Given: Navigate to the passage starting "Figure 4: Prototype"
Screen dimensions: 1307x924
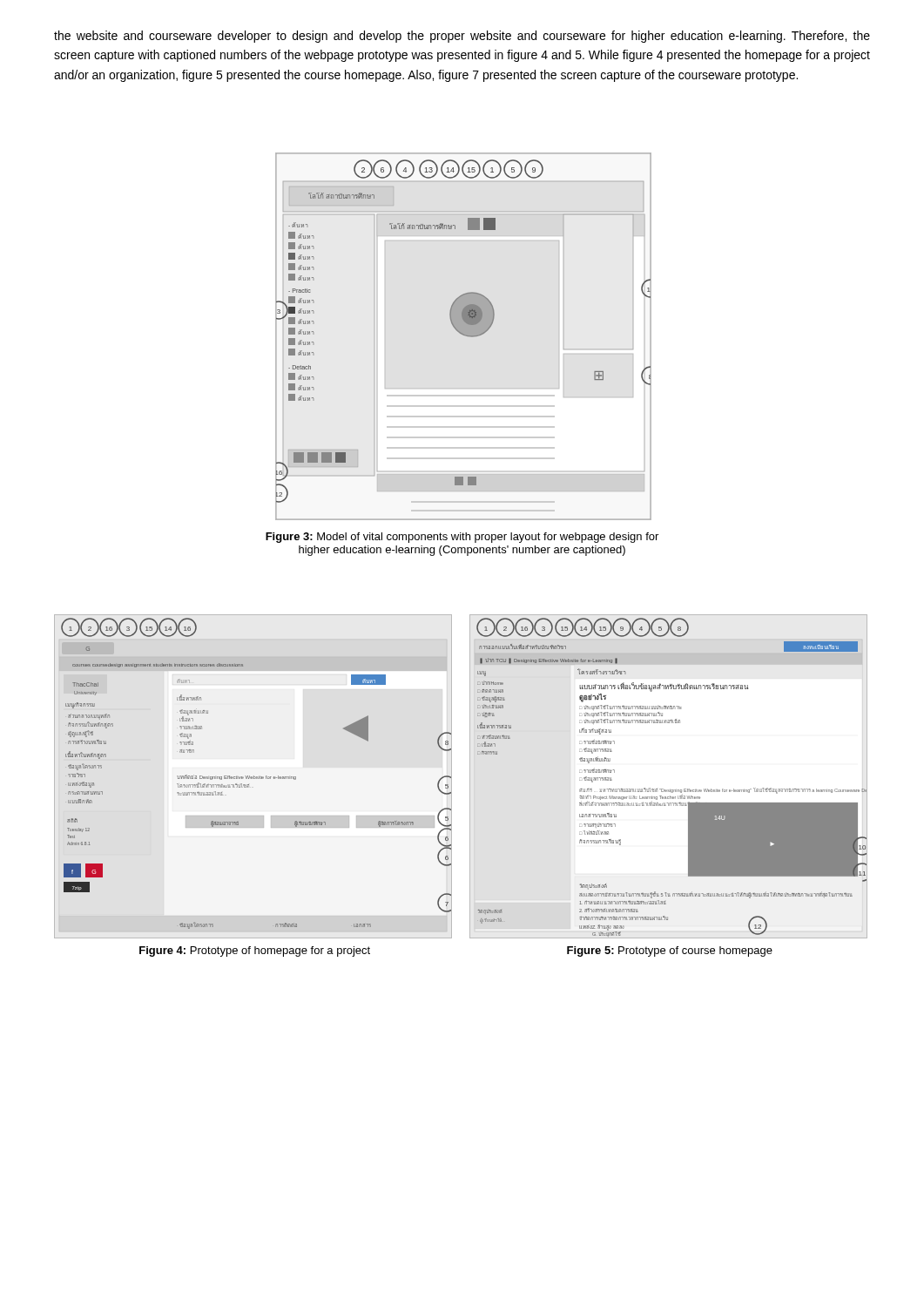Looking at the screenshot, I should point(255,950).
